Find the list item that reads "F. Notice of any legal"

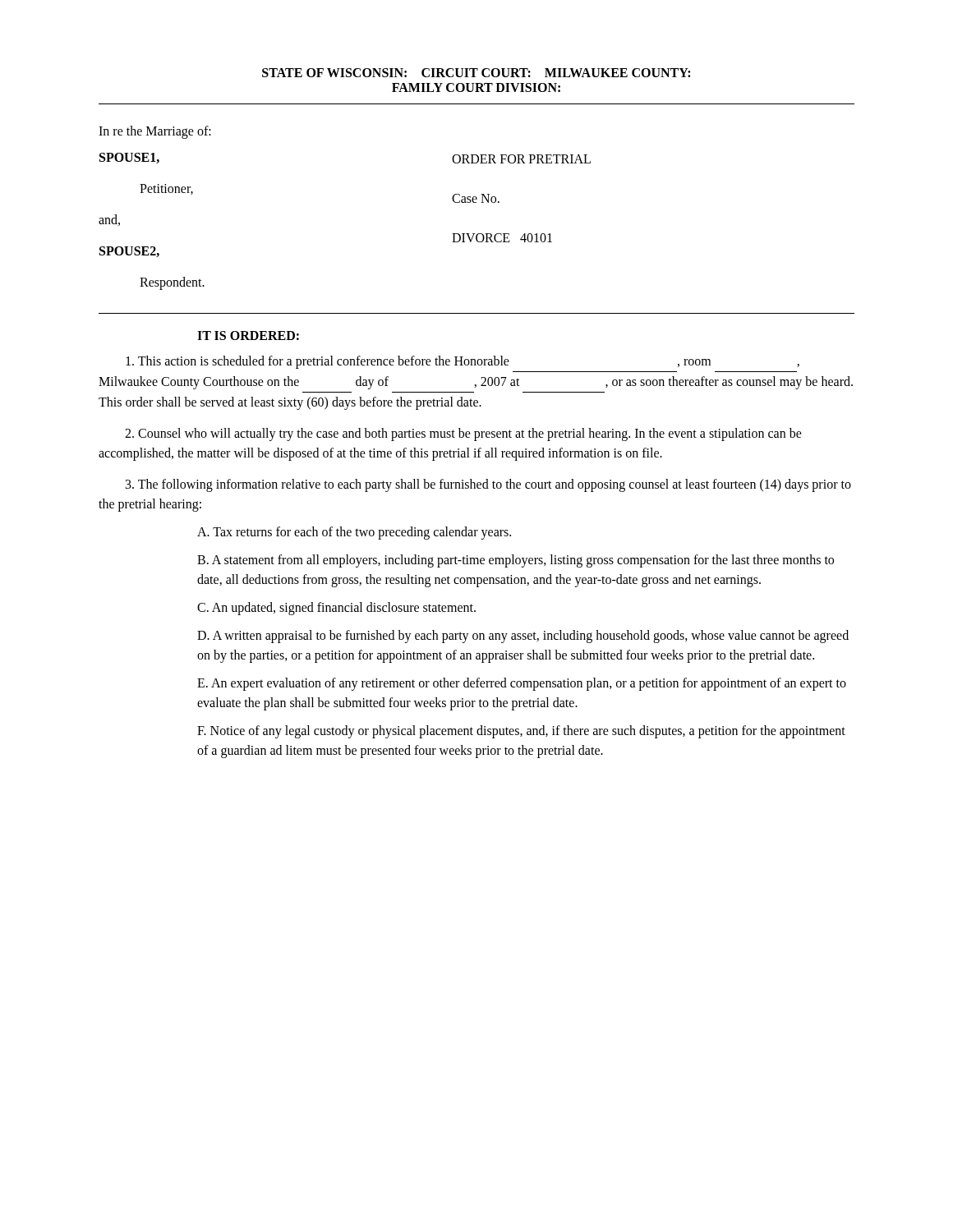(x=521, y=740)
